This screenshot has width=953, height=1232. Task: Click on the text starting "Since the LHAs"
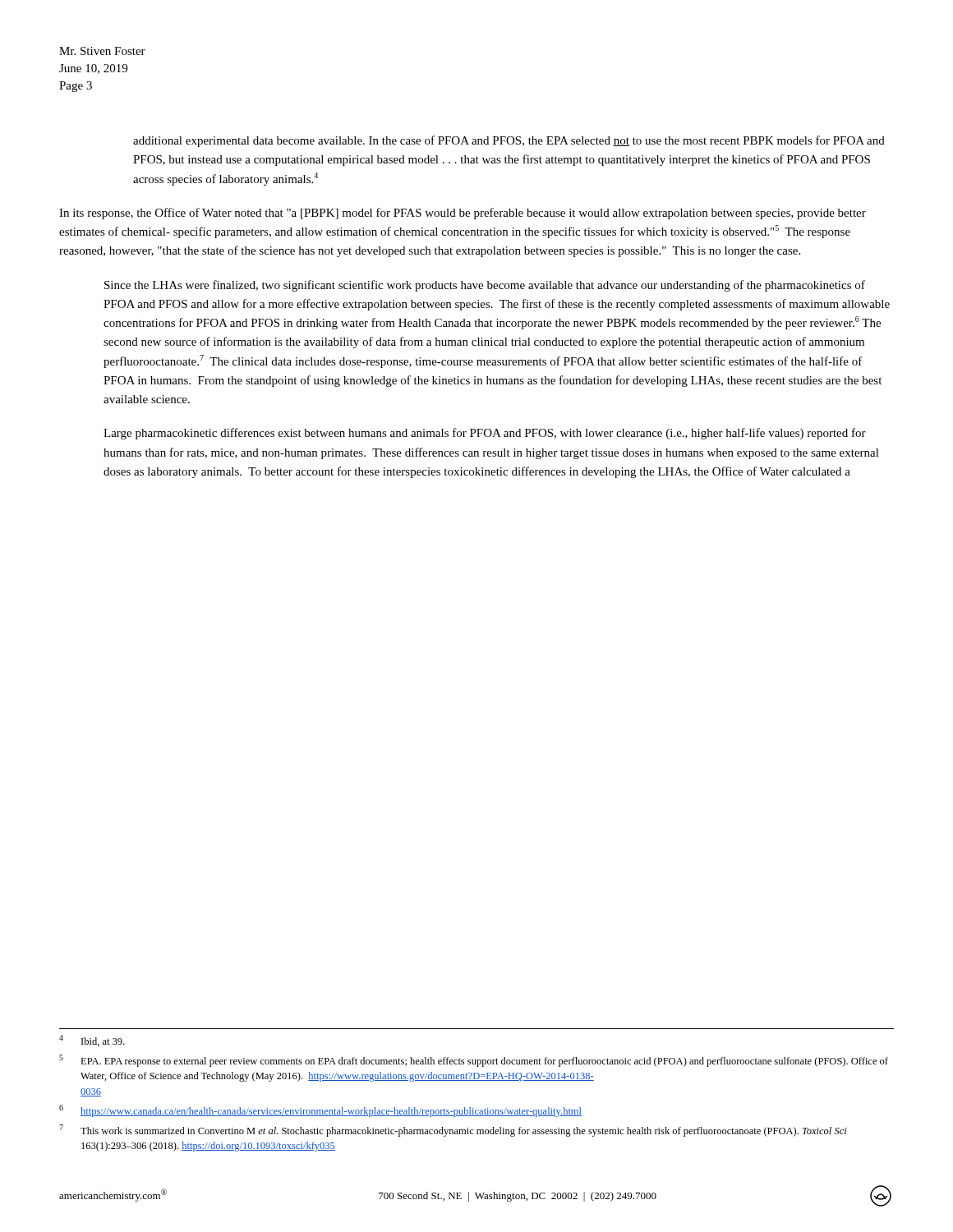point(497,342)
